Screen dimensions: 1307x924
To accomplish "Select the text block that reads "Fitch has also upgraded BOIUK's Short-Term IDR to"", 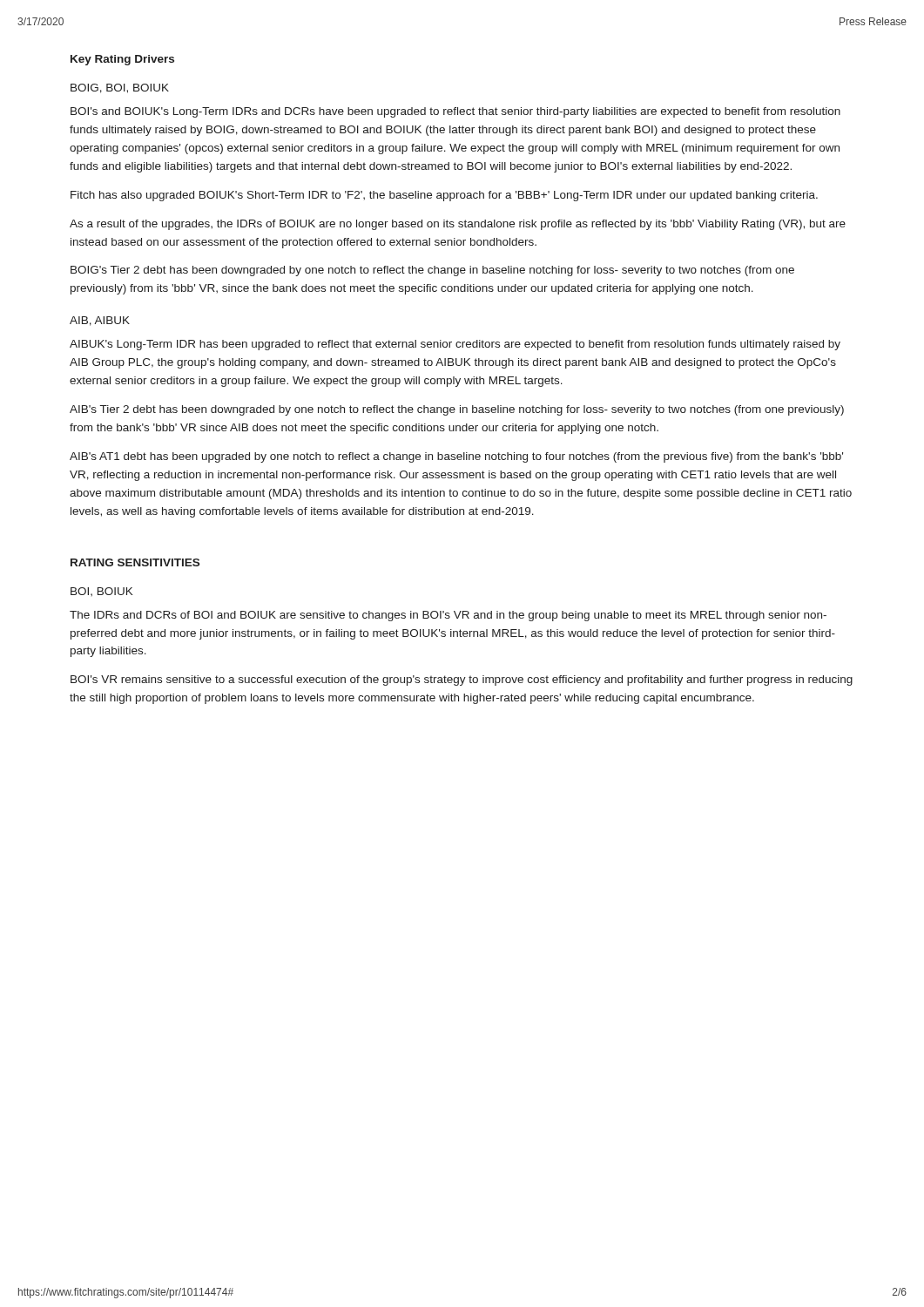I will [x=444, y=194].
